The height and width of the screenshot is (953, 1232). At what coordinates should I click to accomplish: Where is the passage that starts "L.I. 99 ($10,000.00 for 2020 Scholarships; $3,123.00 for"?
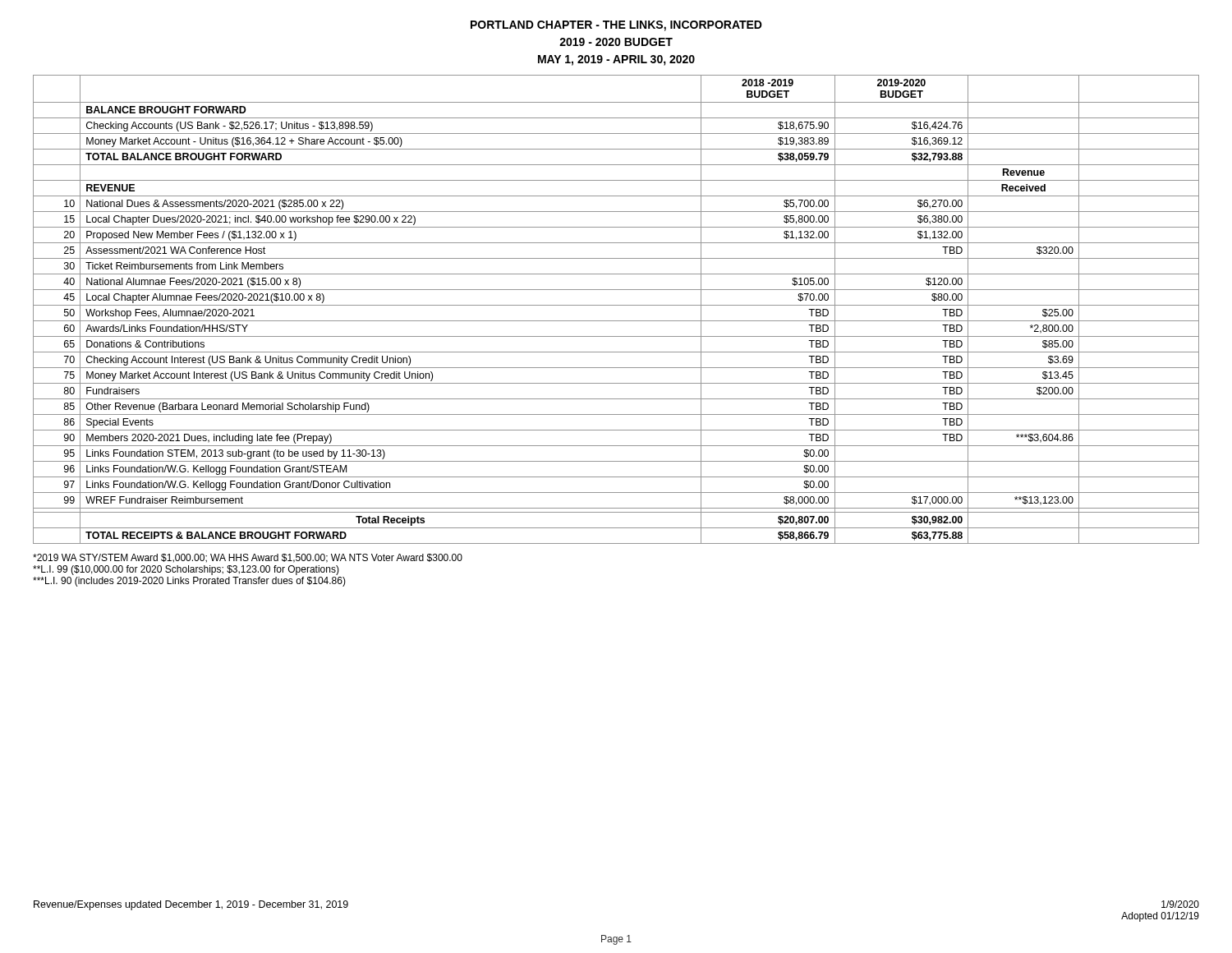pyautogui.click(x=186, y=569)
